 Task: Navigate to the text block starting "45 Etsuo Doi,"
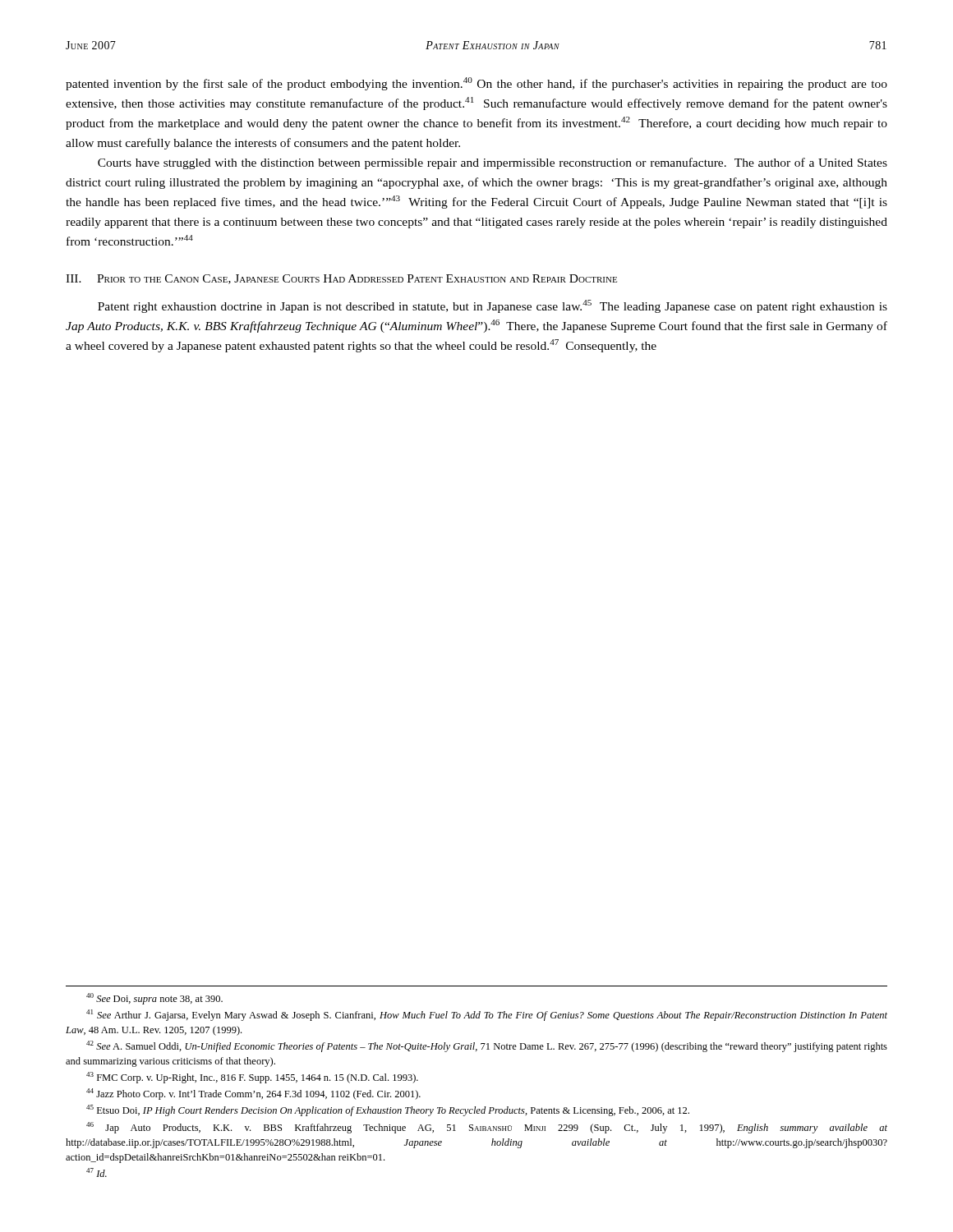point(476,1111)
